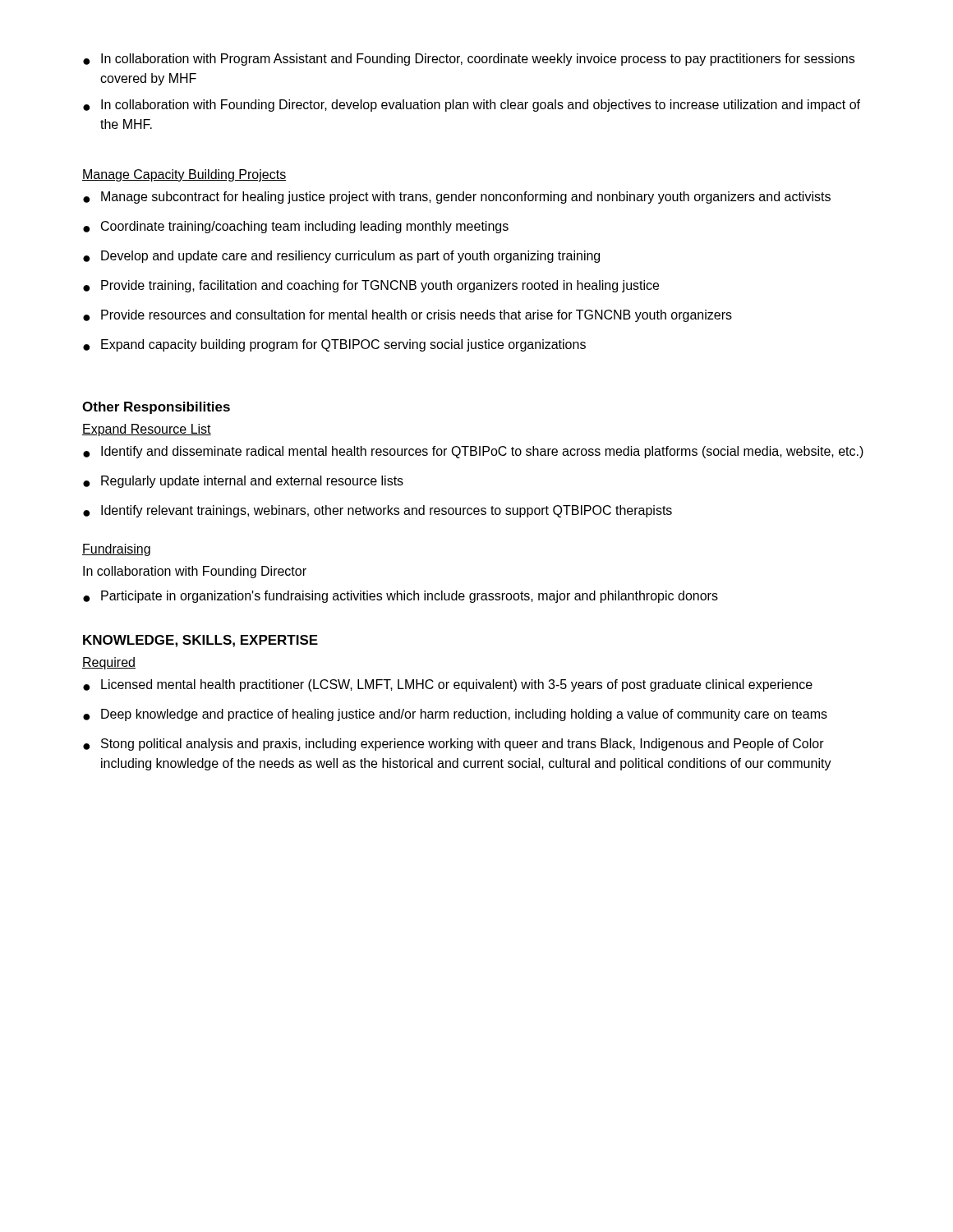This screenshot has width=953, height=1232.
Task: Locate the list item that reads "● Develop and update care and resiliency"
Action: [x=476, y=258]
